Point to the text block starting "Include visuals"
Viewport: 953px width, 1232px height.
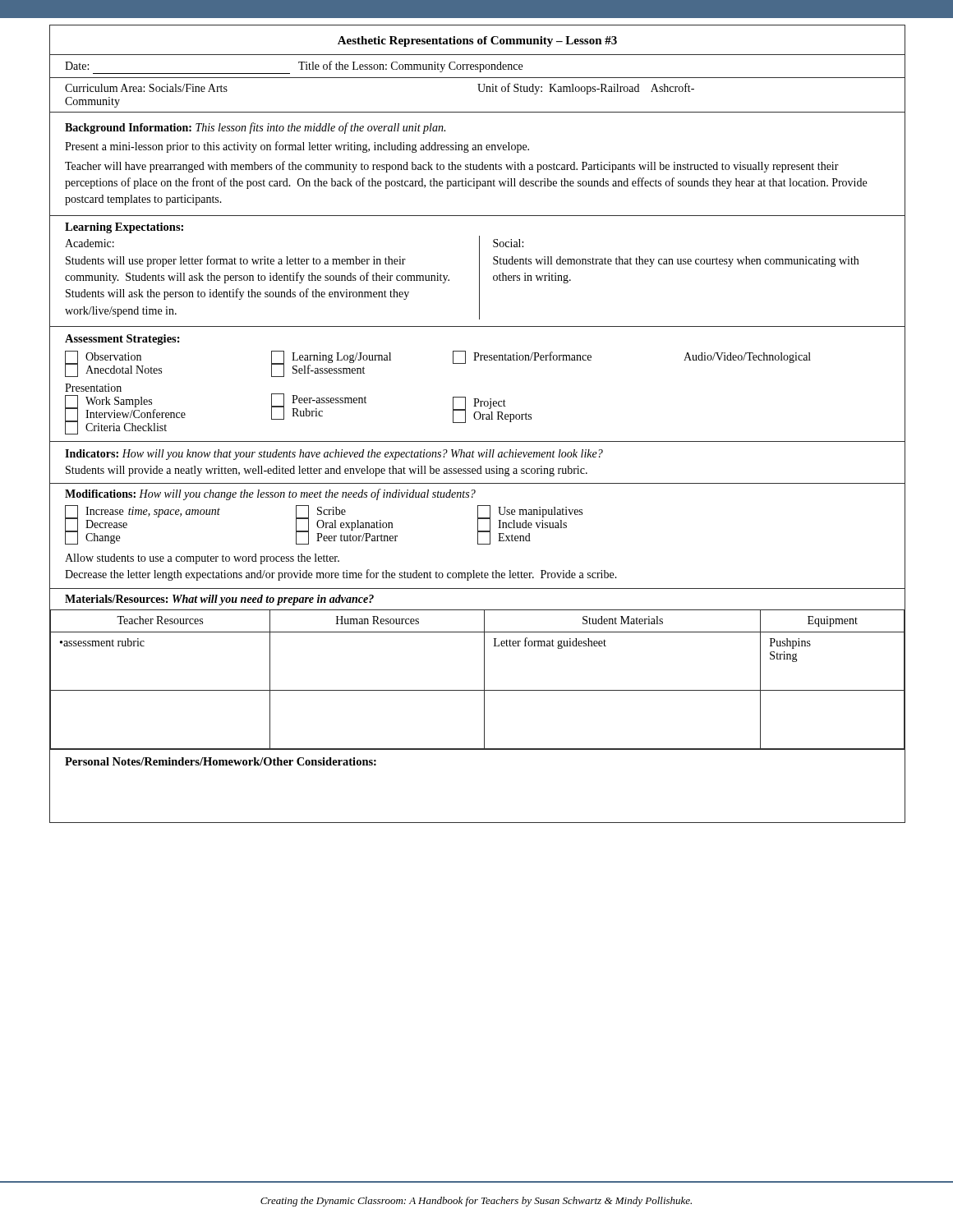click(522, 525)
